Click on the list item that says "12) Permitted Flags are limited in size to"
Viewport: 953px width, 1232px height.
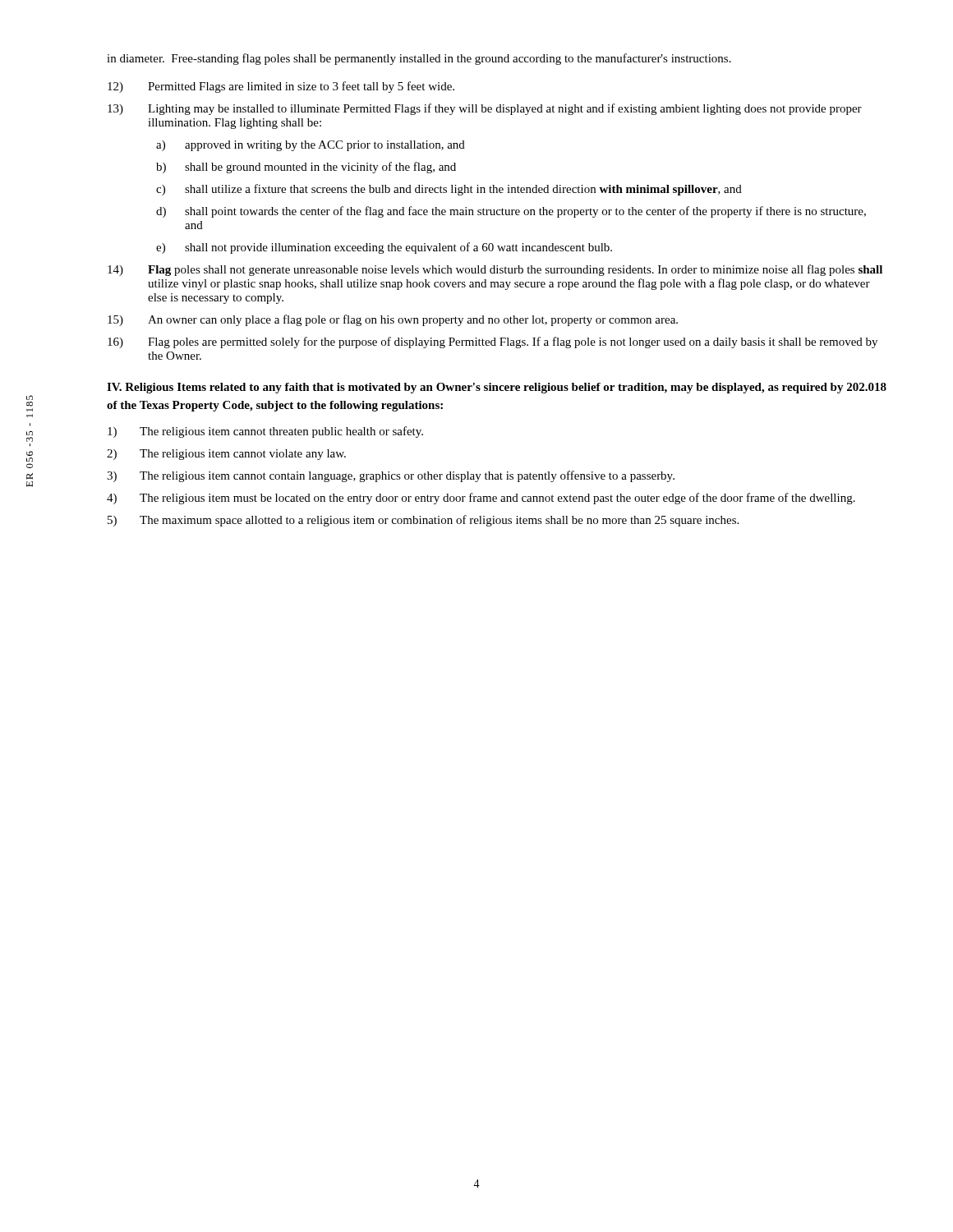[281, 87]
